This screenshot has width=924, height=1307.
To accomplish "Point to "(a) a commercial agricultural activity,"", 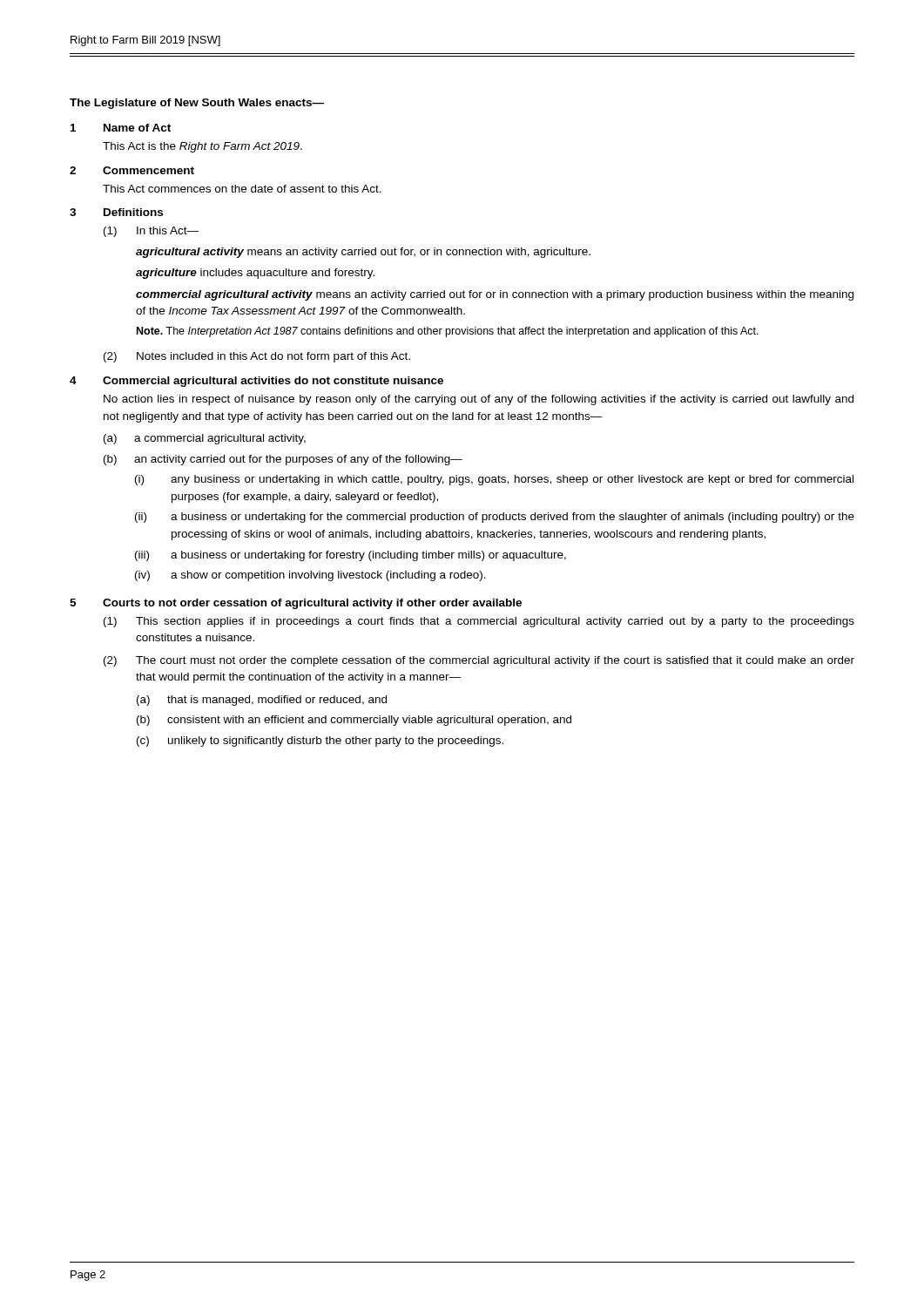I will (205, 439).
